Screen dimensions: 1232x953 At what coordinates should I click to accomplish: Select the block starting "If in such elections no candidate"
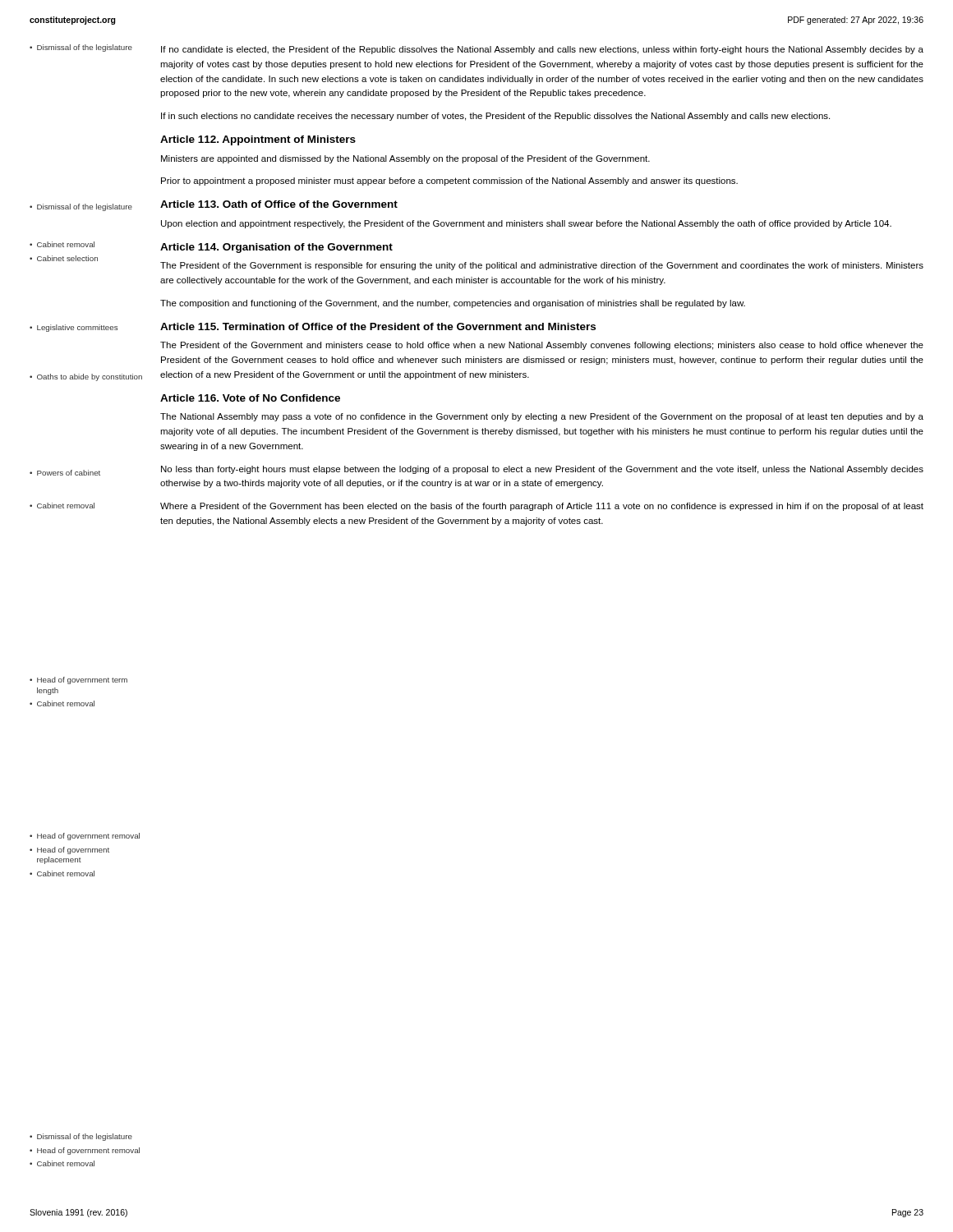pyautogui.click(x=496, y=116)
